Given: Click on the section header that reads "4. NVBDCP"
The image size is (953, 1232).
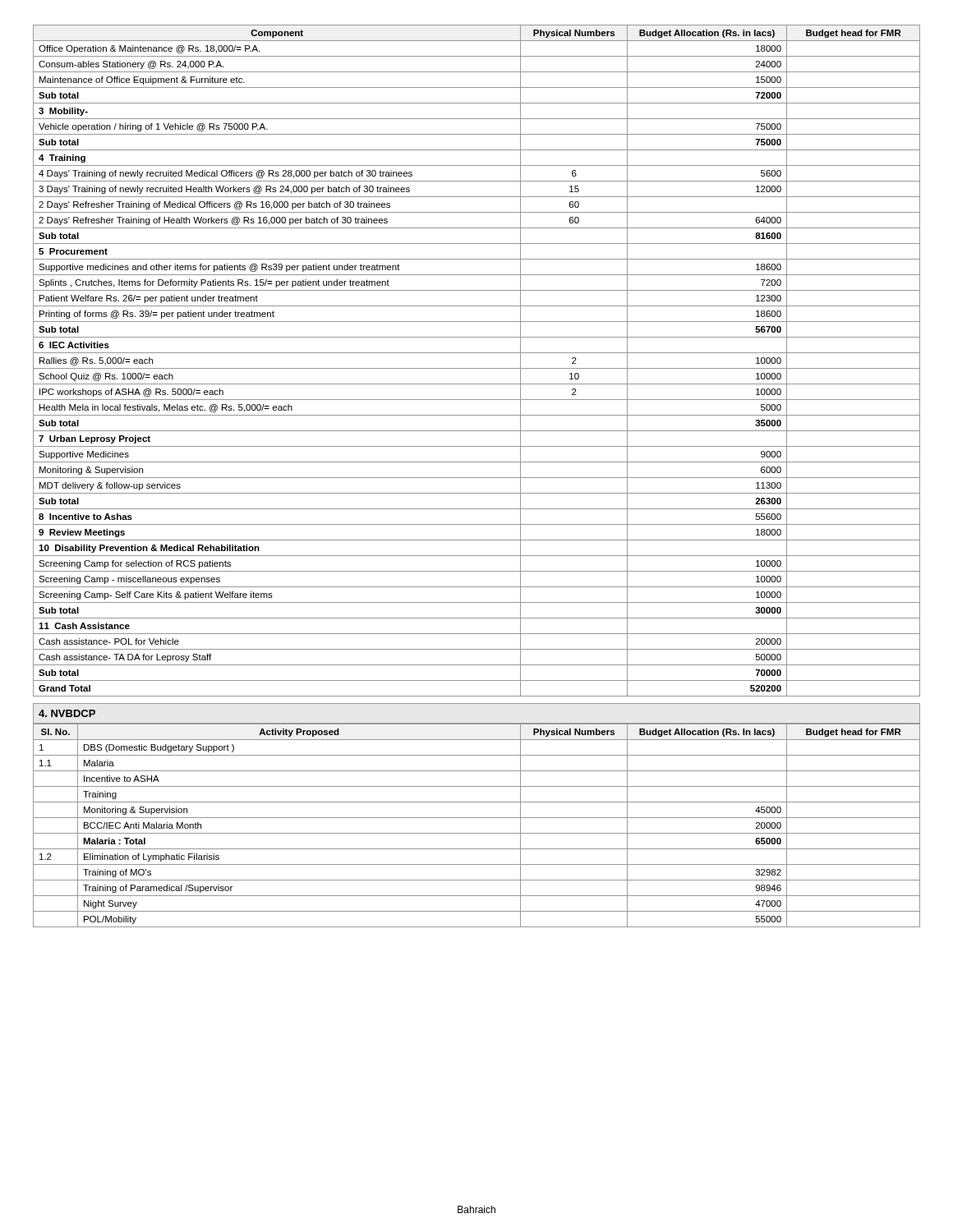Looking at the screenshot, I should 67,713.
